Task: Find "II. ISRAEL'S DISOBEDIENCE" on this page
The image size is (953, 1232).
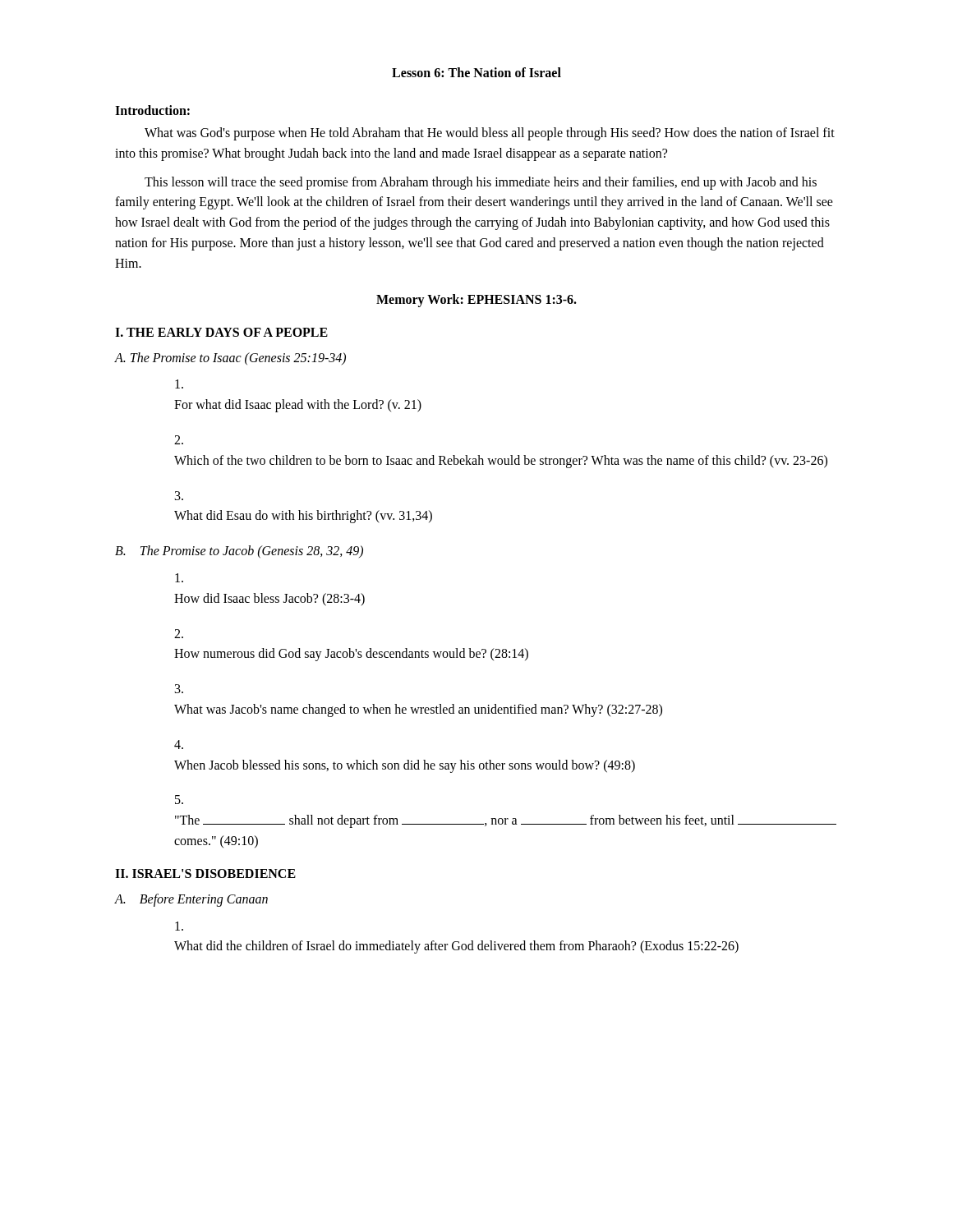Action: coord(205,873)
